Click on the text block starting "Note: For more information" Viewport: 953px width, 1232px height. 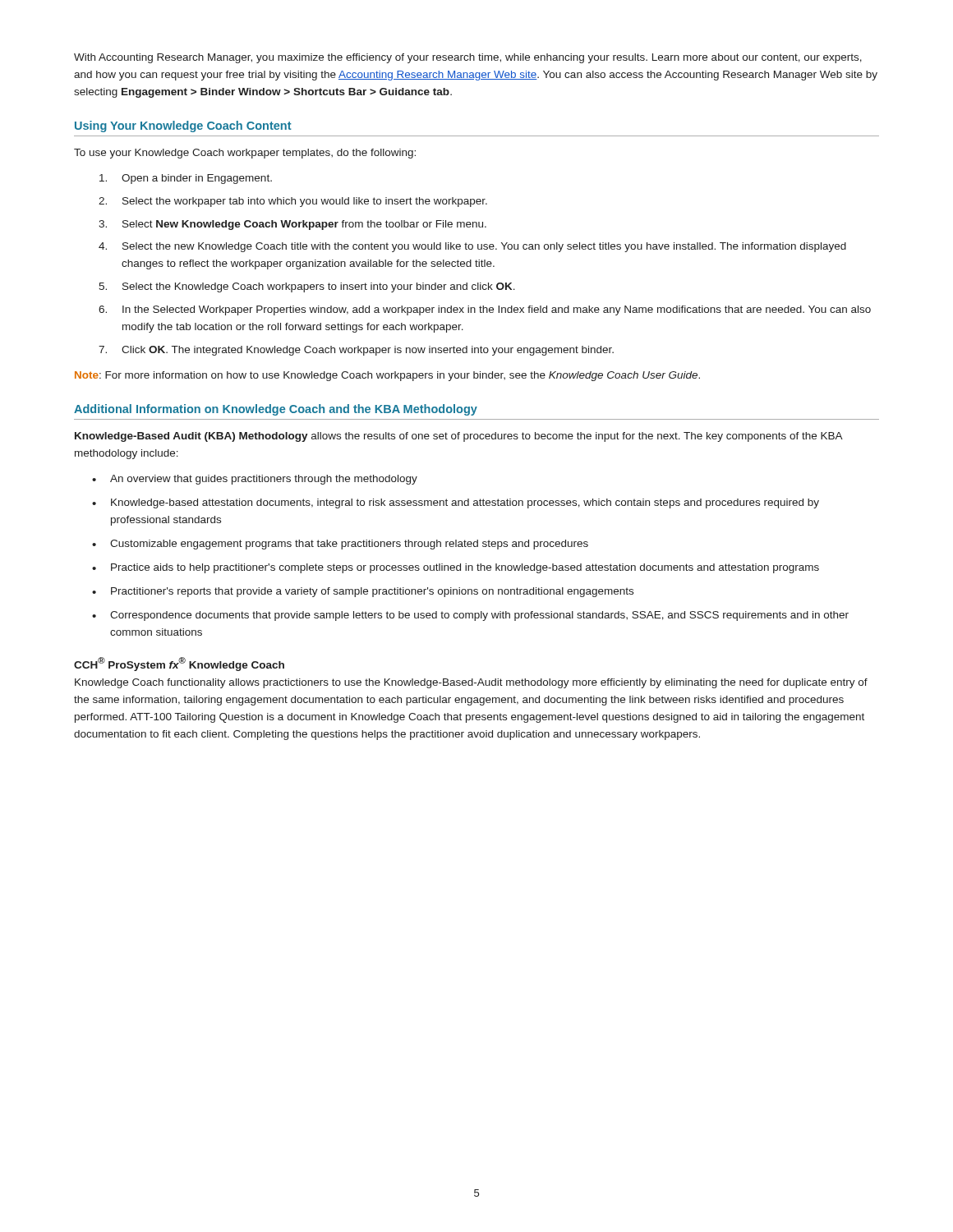pos(387,375)
